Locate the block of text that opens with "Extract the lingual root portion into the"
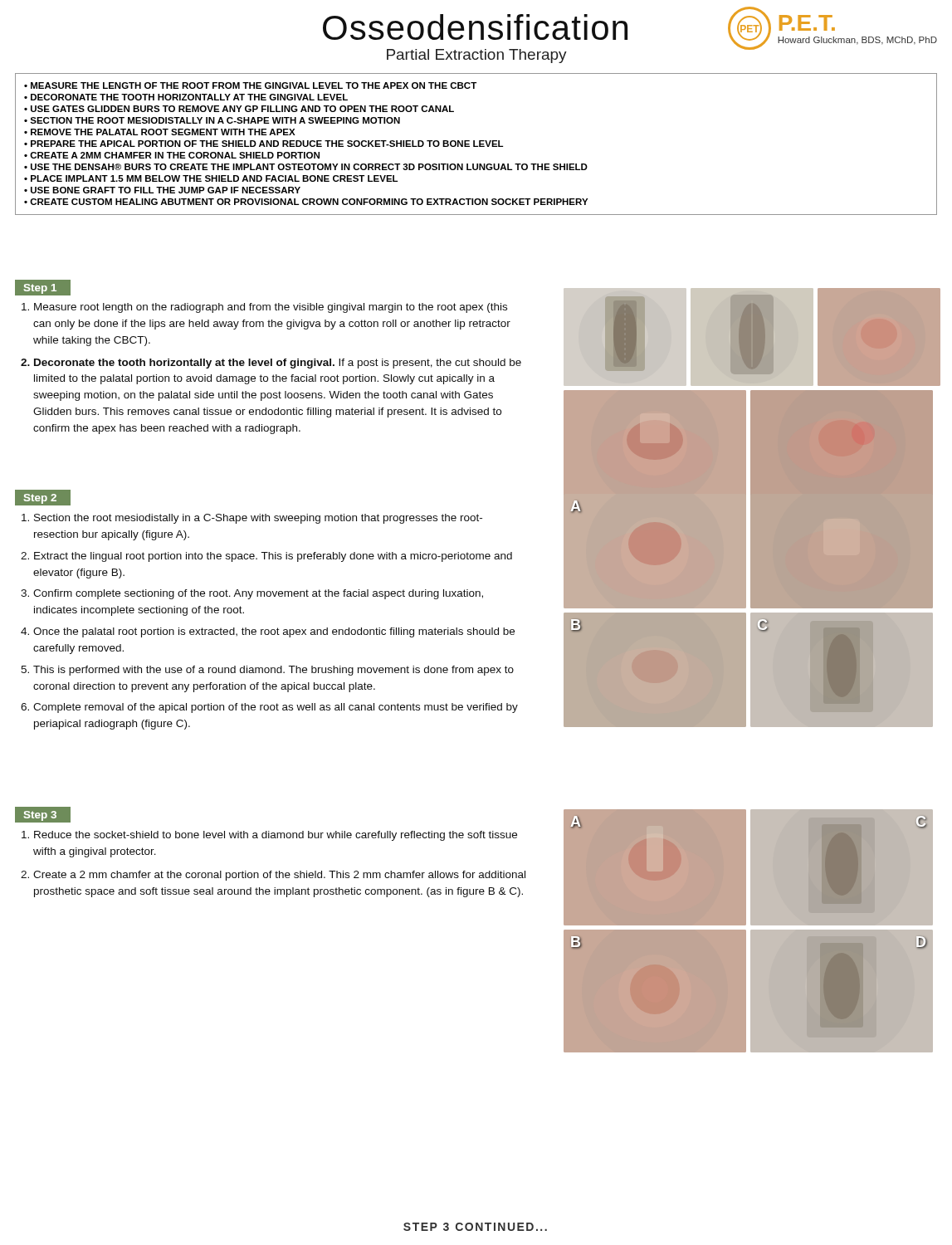The image size is (952, 1245). point(273,564)
